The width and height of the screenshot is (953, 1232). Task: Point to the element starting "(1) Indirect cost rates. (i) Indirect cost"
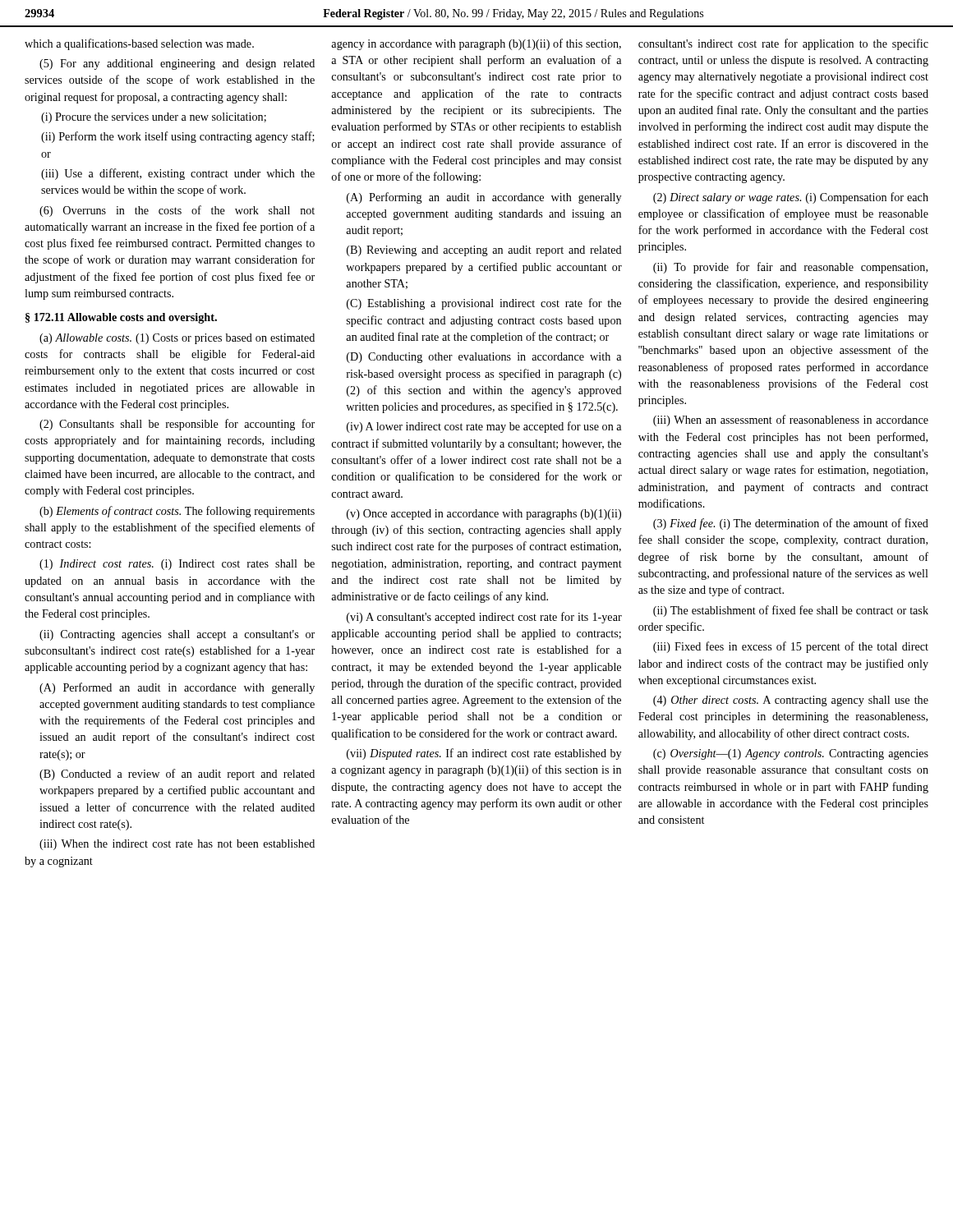pyautogui.click(x=170, y=589)
